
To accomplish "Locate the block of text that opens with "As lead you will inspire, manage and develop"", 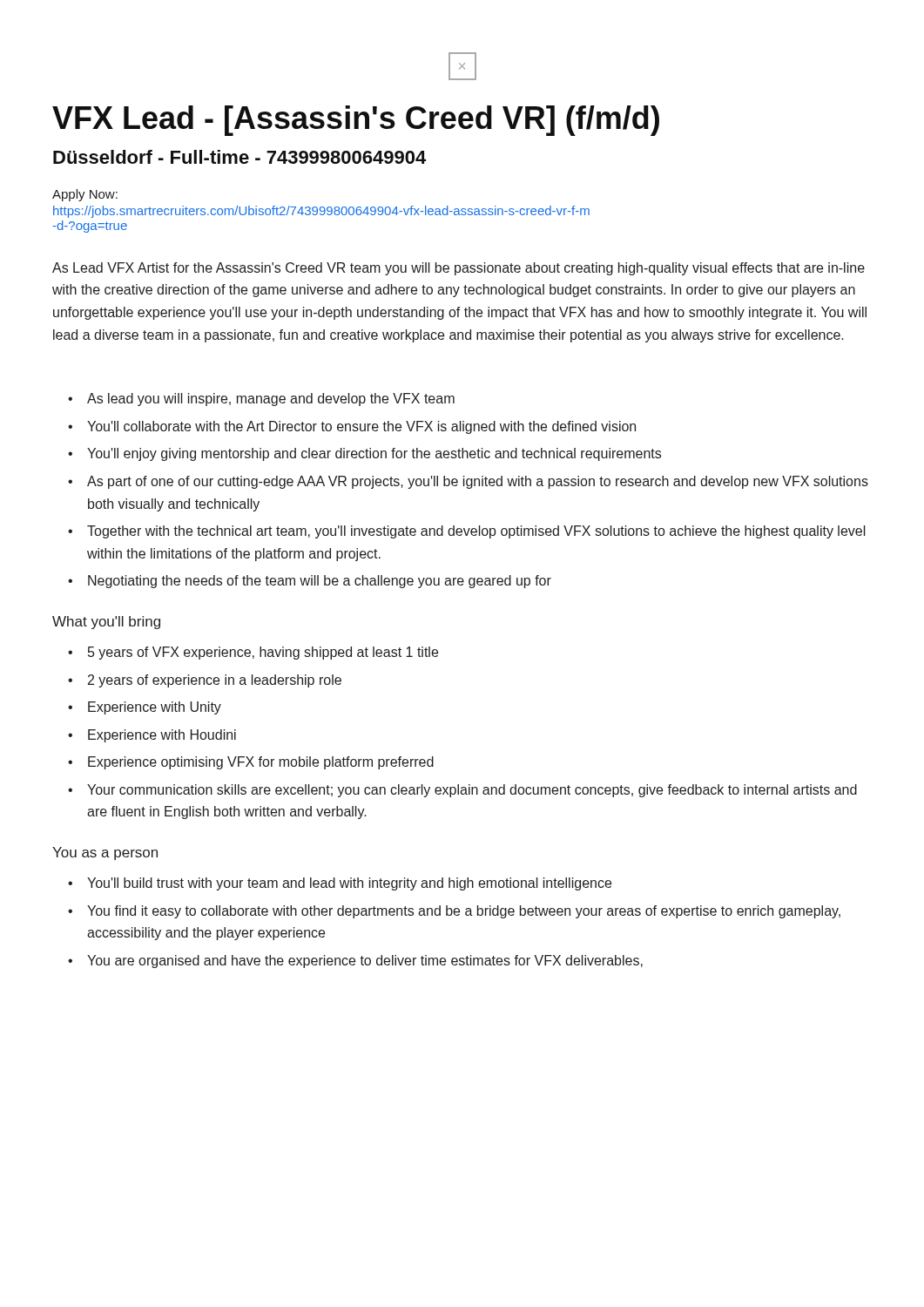I will (271, 399).
